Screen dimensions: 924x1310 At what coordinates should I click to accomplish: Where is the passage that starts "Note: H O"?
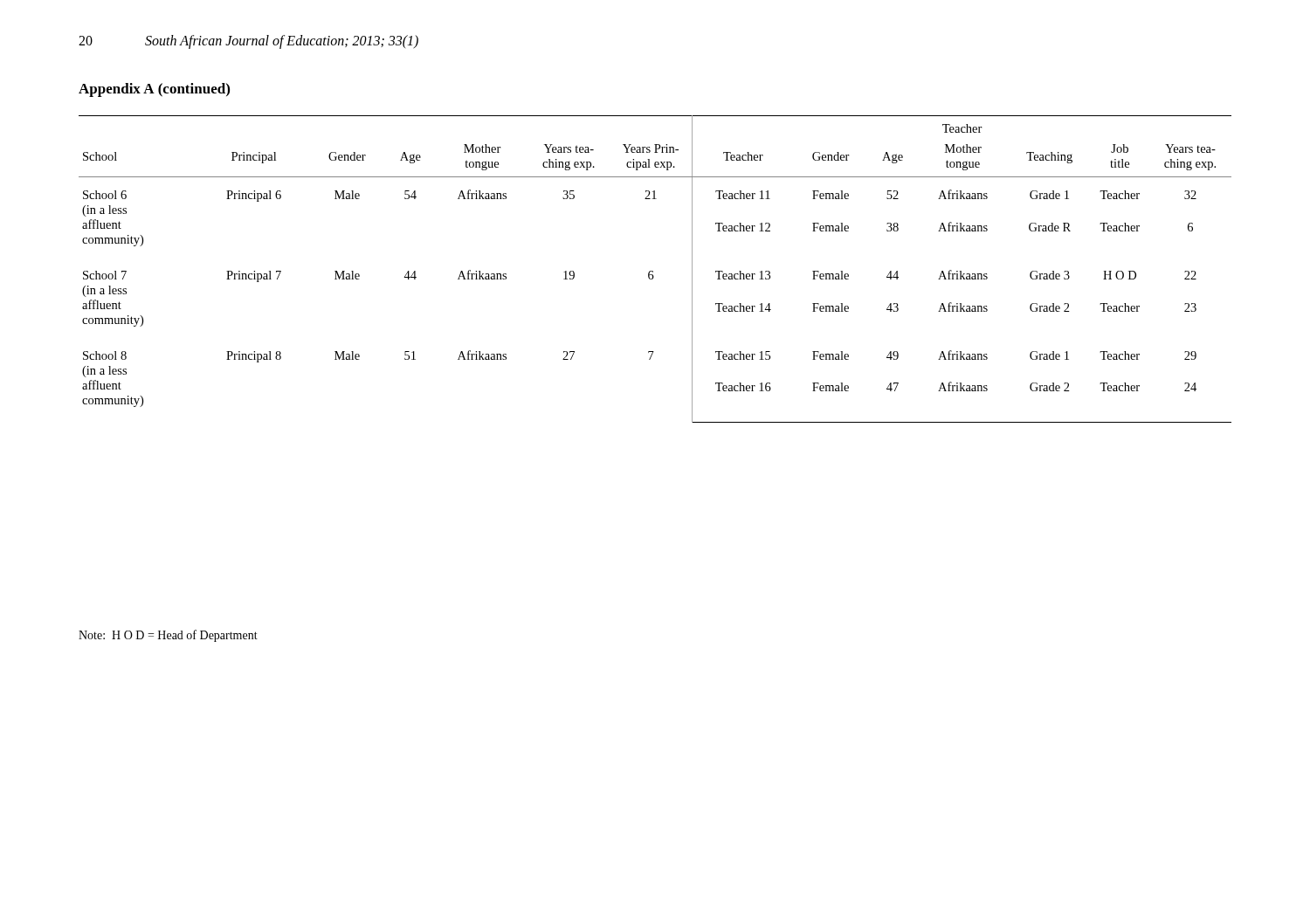[x=168, y=635]
